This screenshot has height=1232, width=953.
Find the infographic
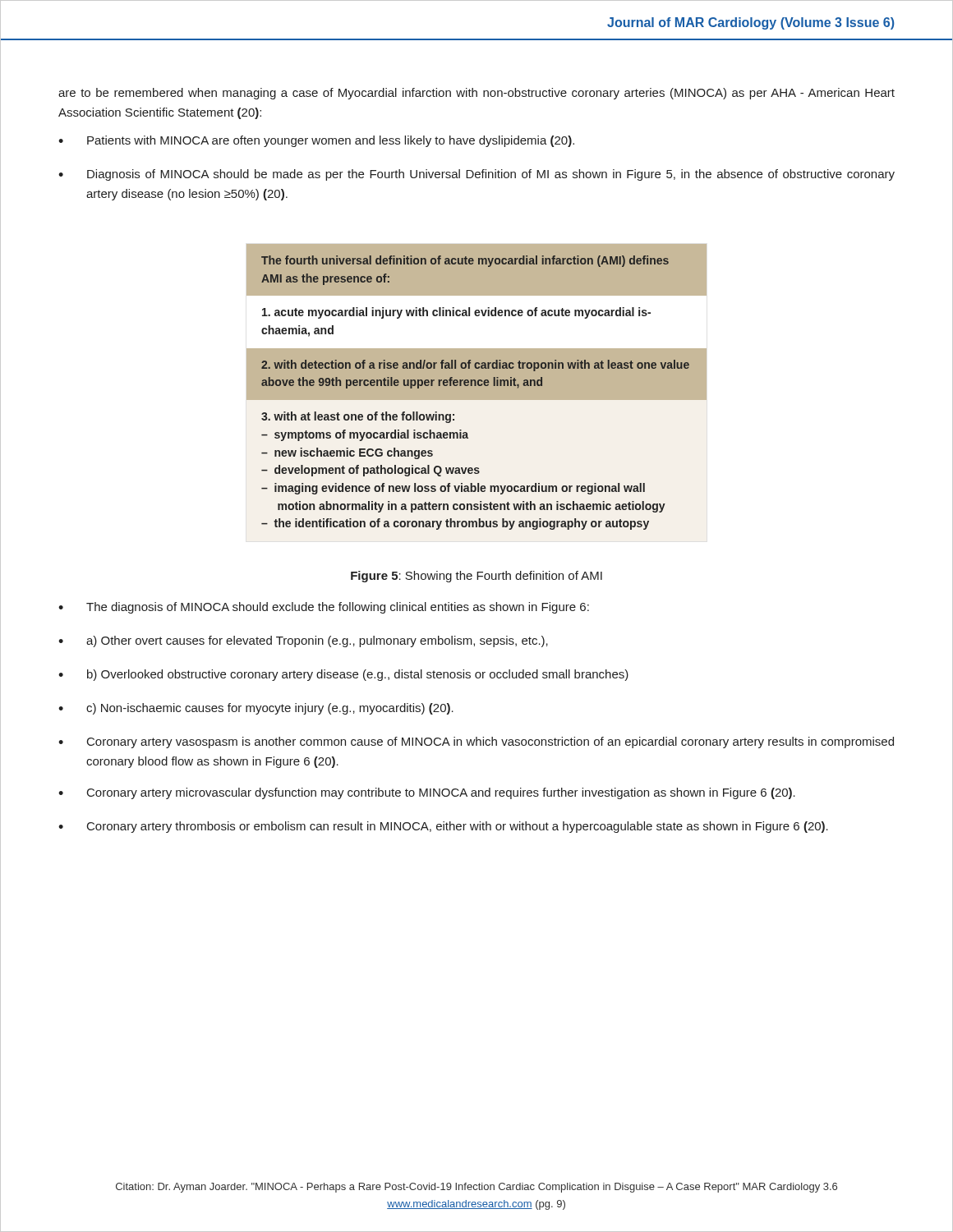point(476,393)
